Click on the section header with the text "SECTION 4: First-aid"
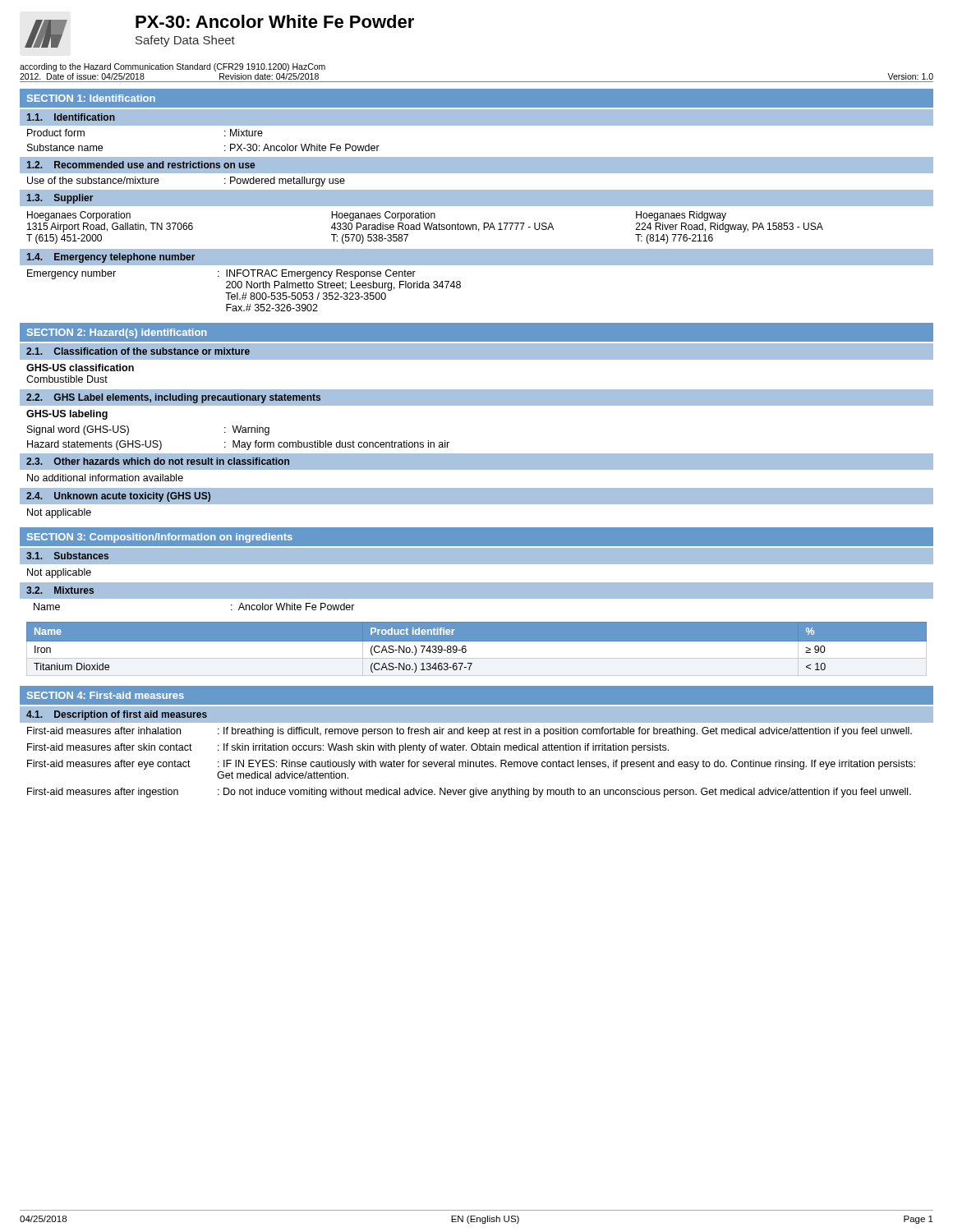 pyautogui.click(x=105, y=695)
